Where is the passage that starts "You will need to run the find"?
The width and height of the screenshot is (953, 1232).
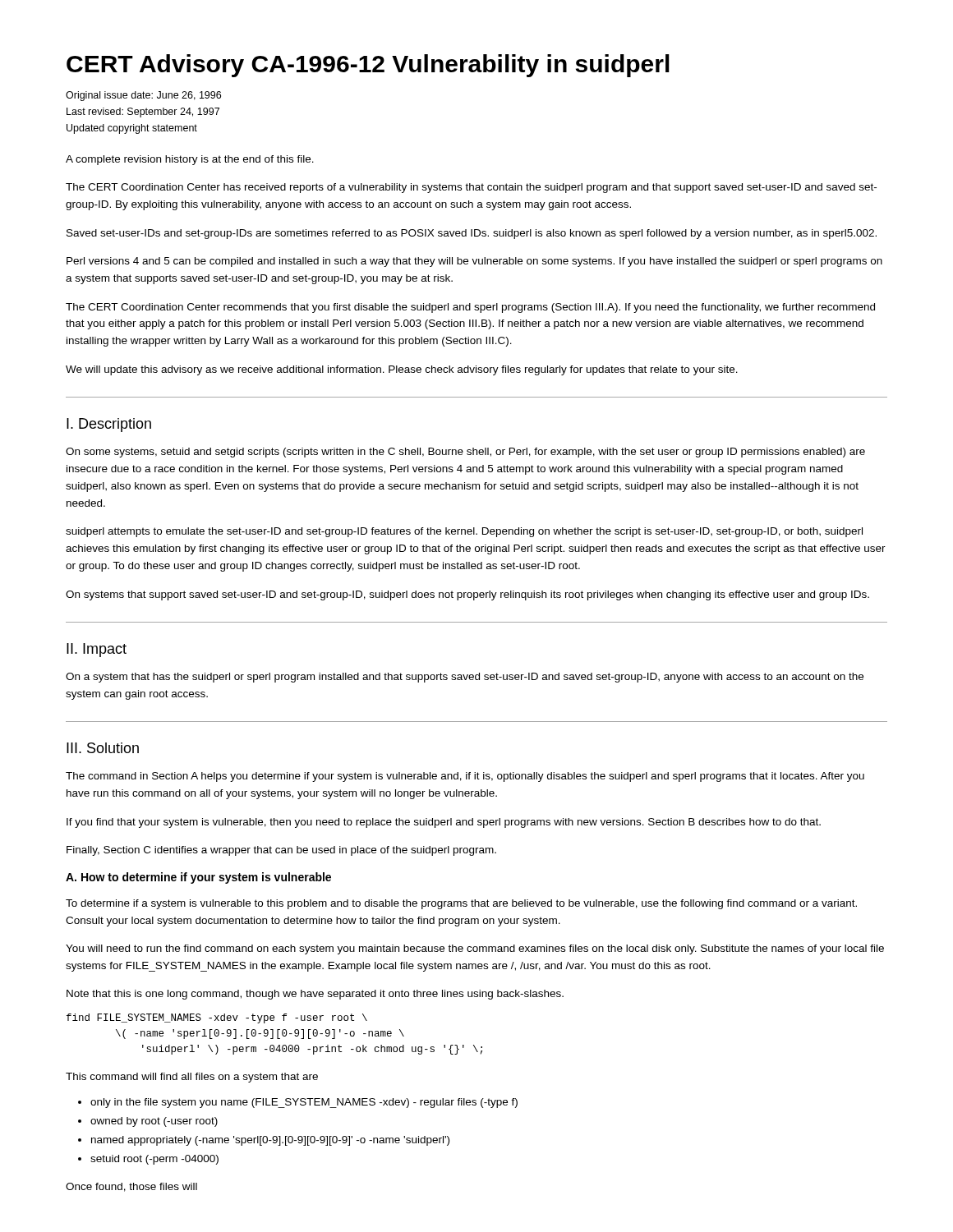[476, 958]
